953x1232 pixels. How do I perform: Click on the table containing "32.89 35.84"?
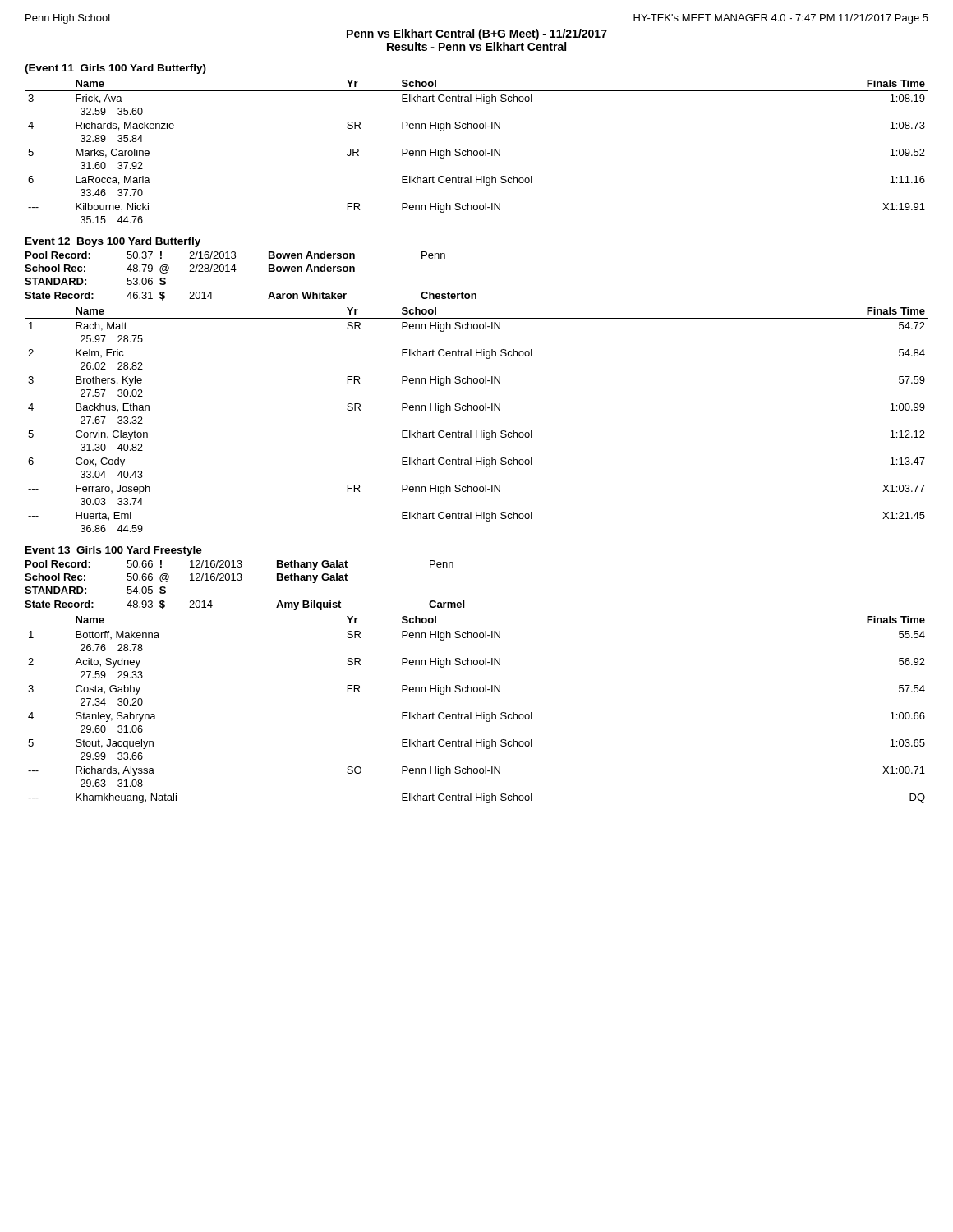click(x=476, y=152)
